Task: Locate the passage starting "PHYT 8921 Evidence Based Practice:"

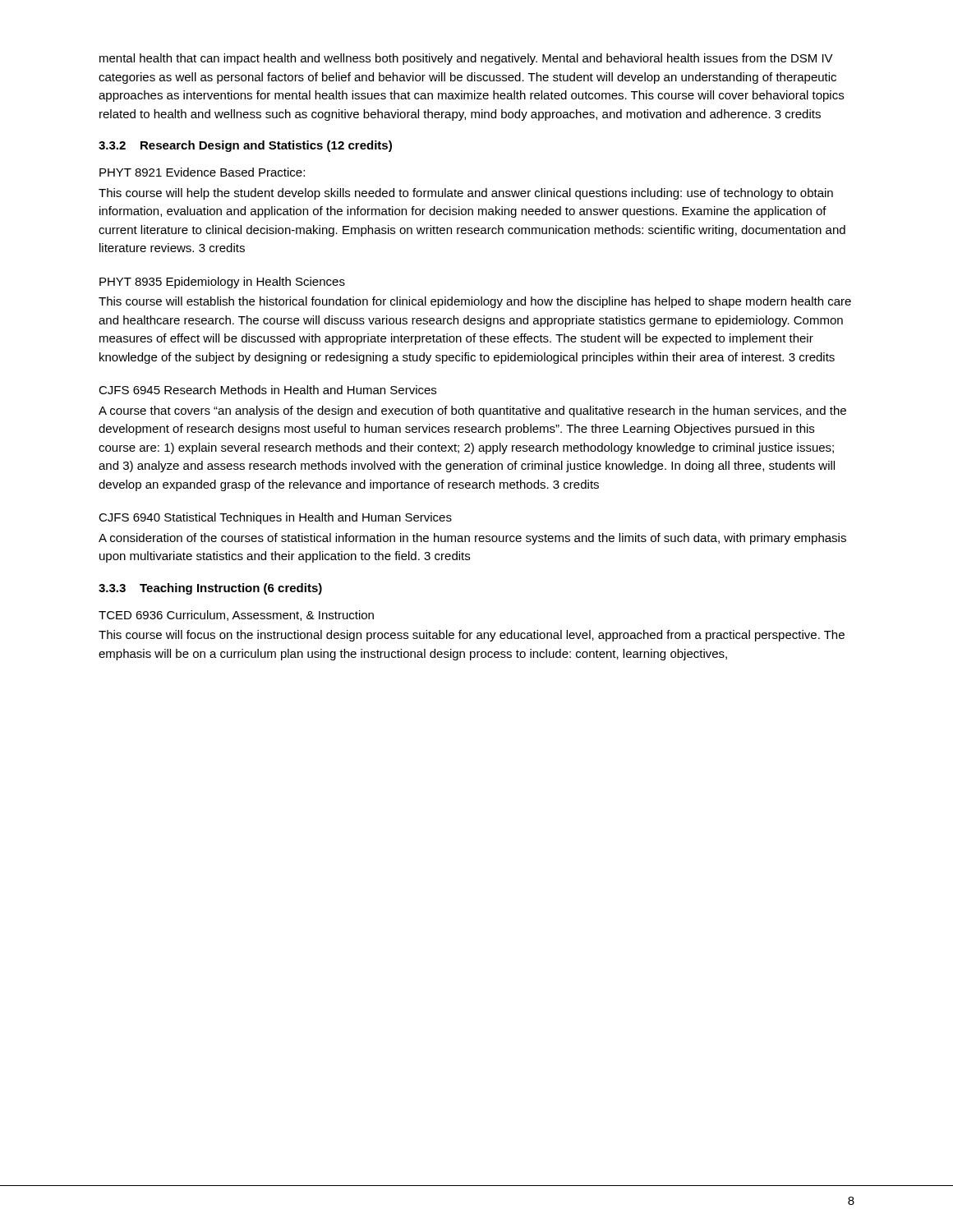Action: pyautogui.click(x=476, y=209)
